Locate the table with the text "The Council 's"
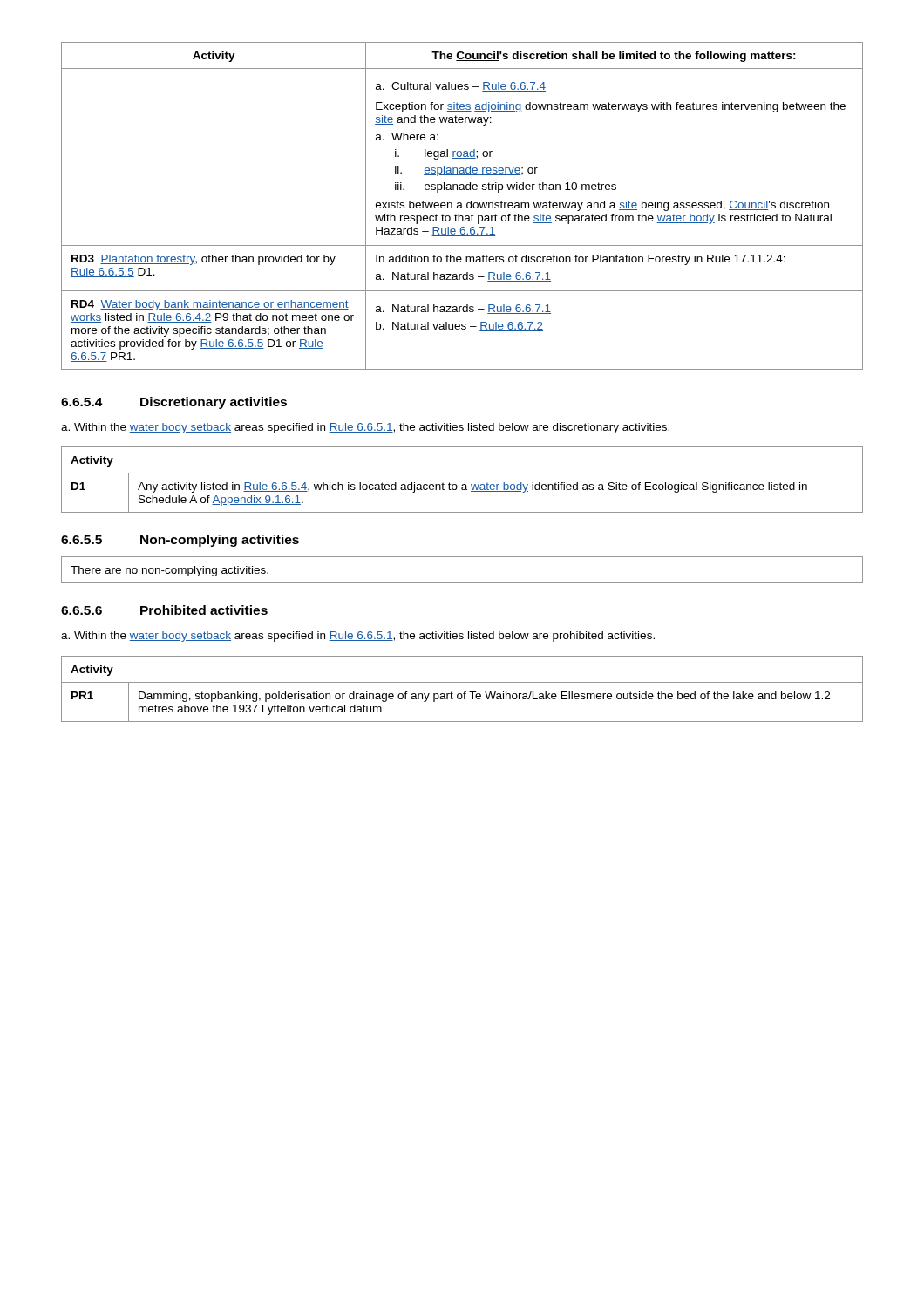Screen dimensions: 1308x924 pyautogui.click(x=462, y=206)
